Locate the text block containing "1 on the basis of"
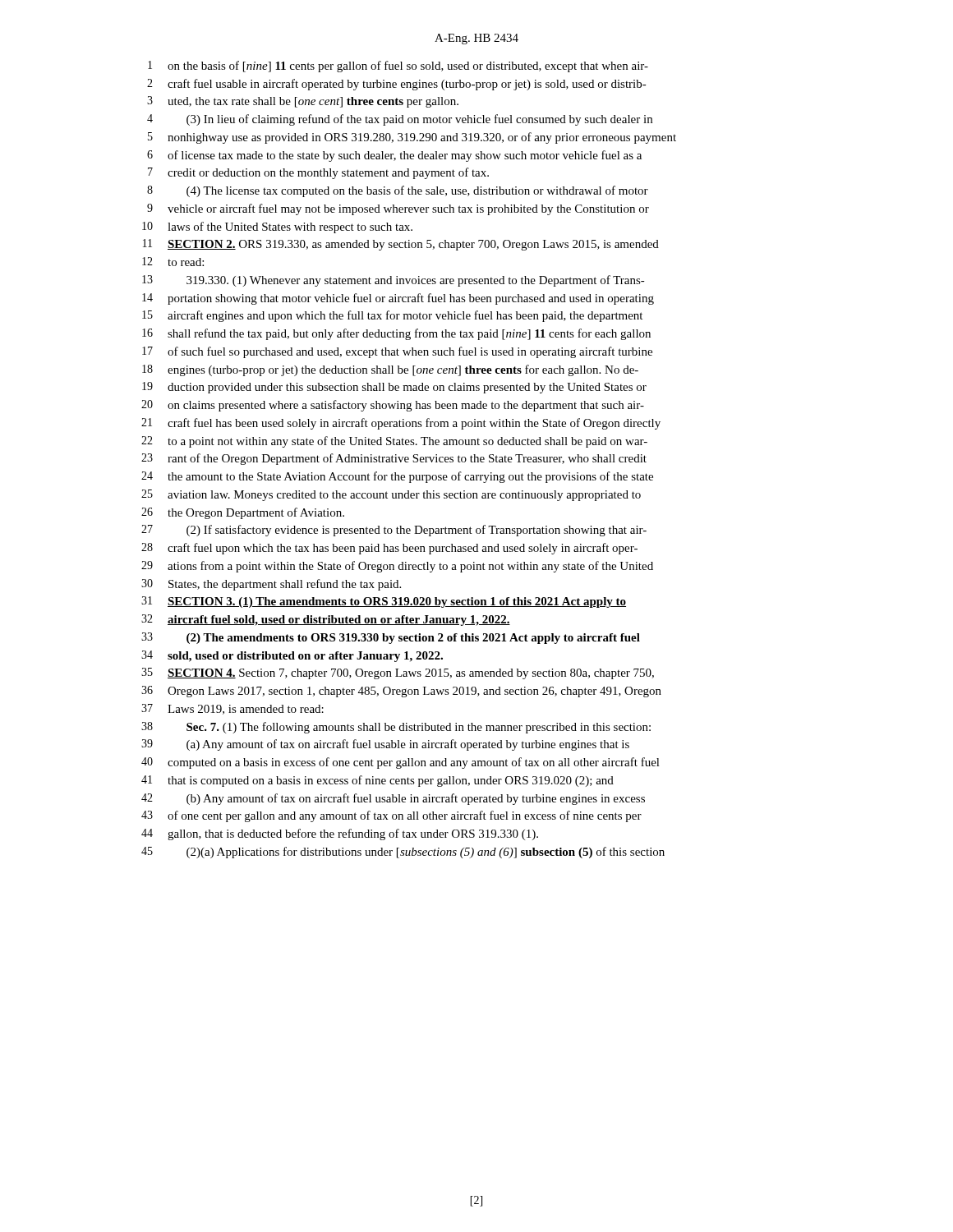The width and height of the screenshot is (953, 1232). click(476, 84)
